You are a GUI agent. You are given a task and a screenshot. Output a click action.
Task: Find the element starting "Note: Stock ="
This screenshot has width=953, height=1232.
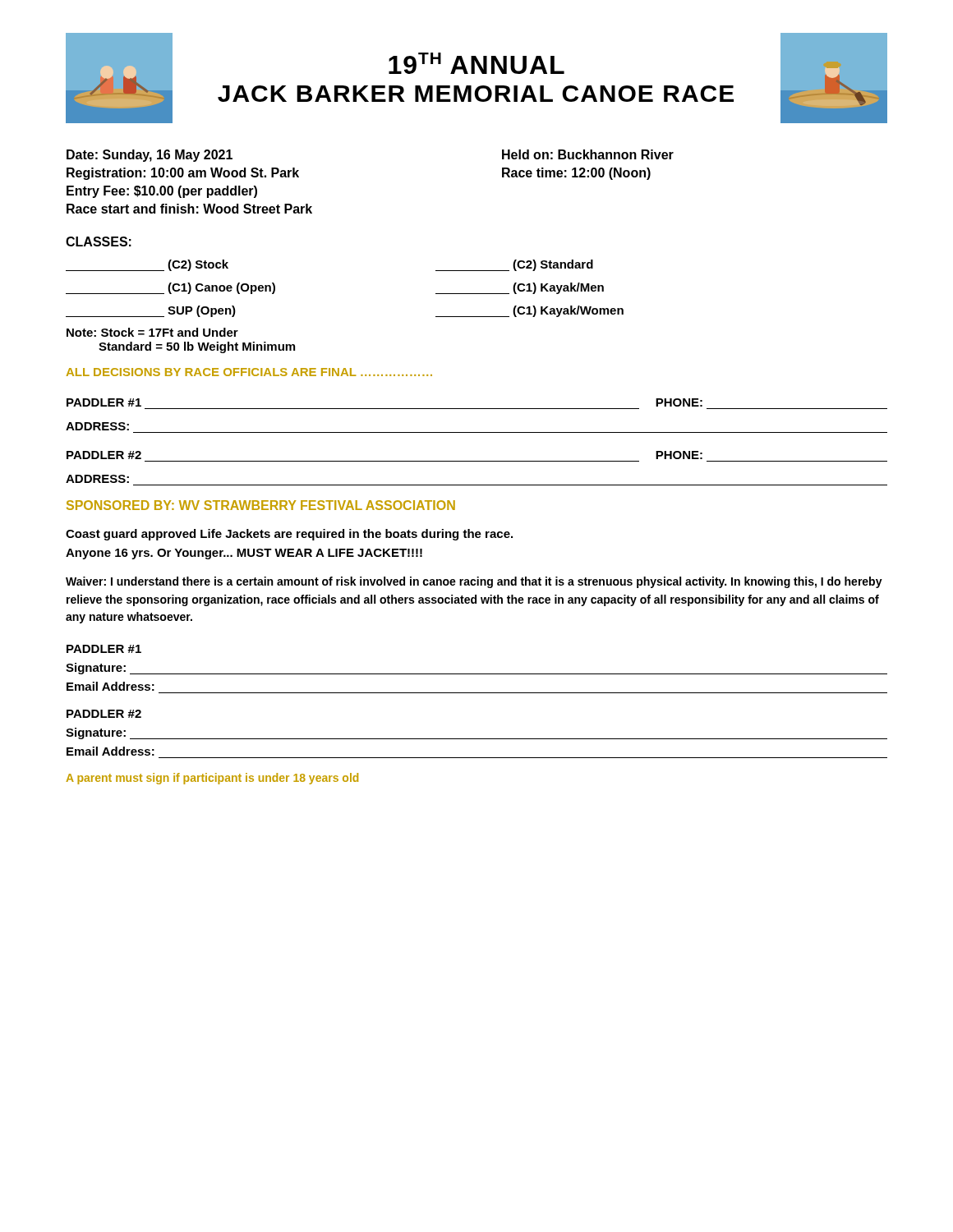tap(152, 332)
